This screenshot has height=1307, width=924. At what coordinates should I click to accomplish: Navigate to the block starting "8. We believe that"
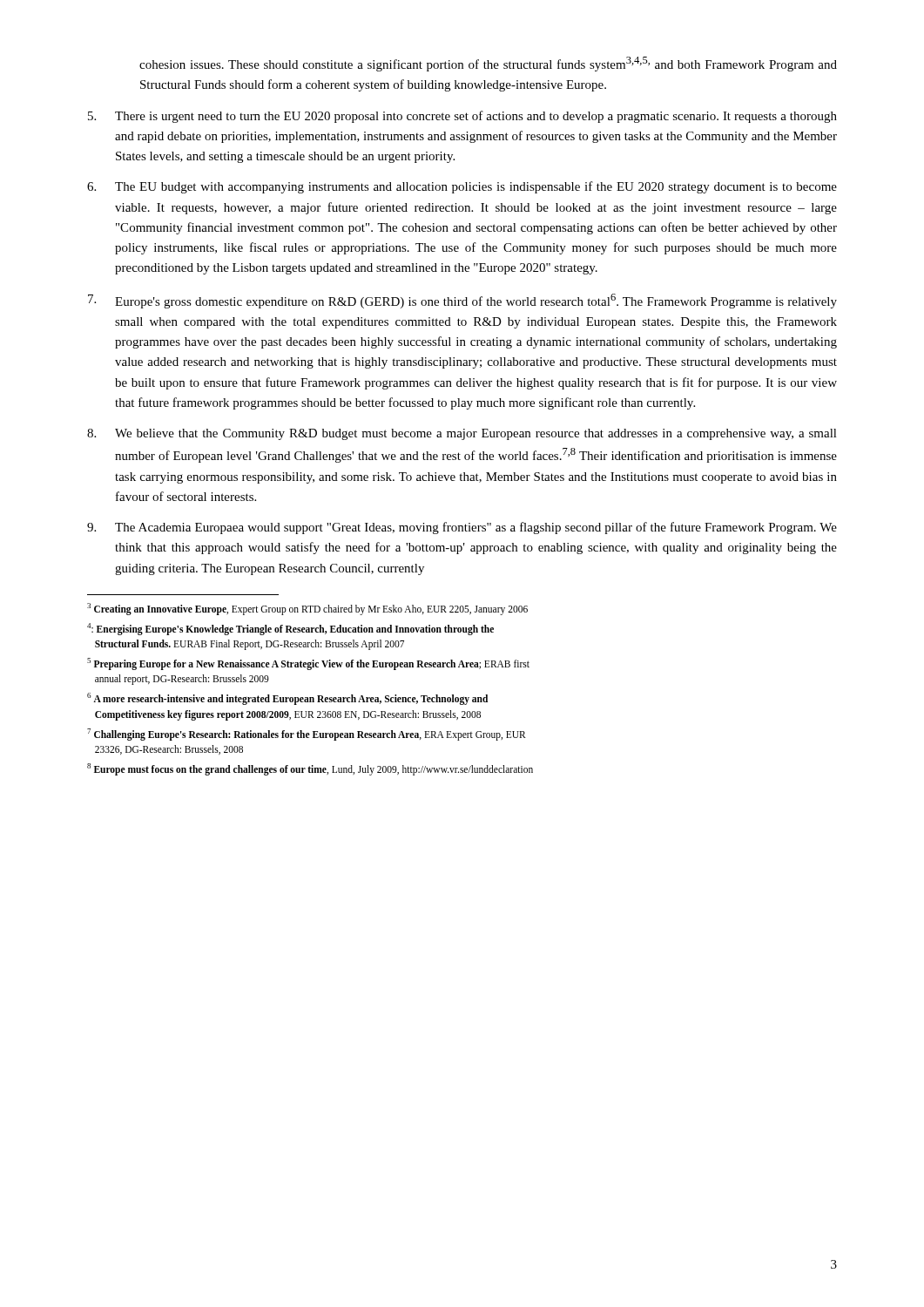(462, 465)
